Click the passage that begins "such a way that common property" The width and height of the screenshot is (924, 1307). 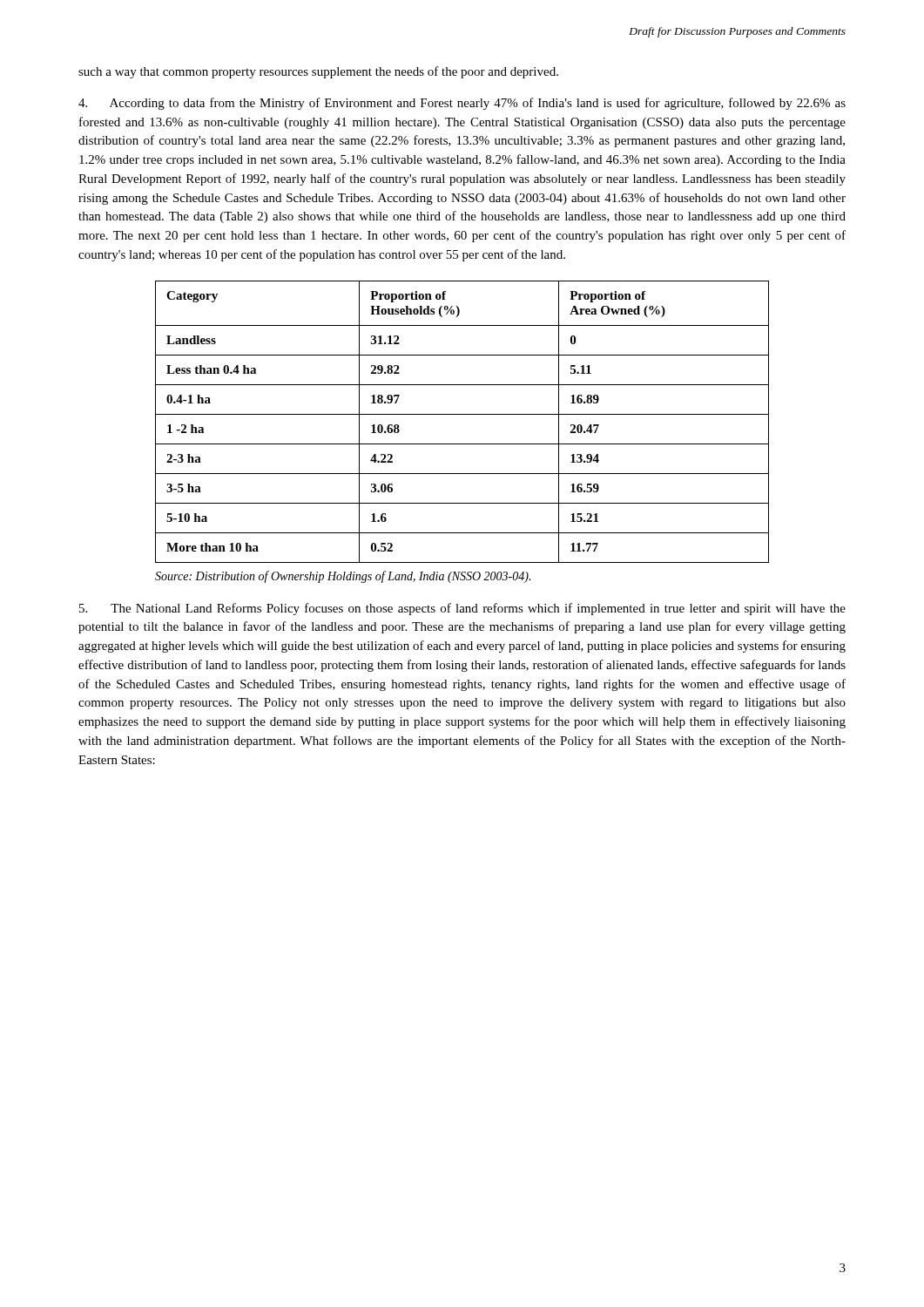pos(319,71)
